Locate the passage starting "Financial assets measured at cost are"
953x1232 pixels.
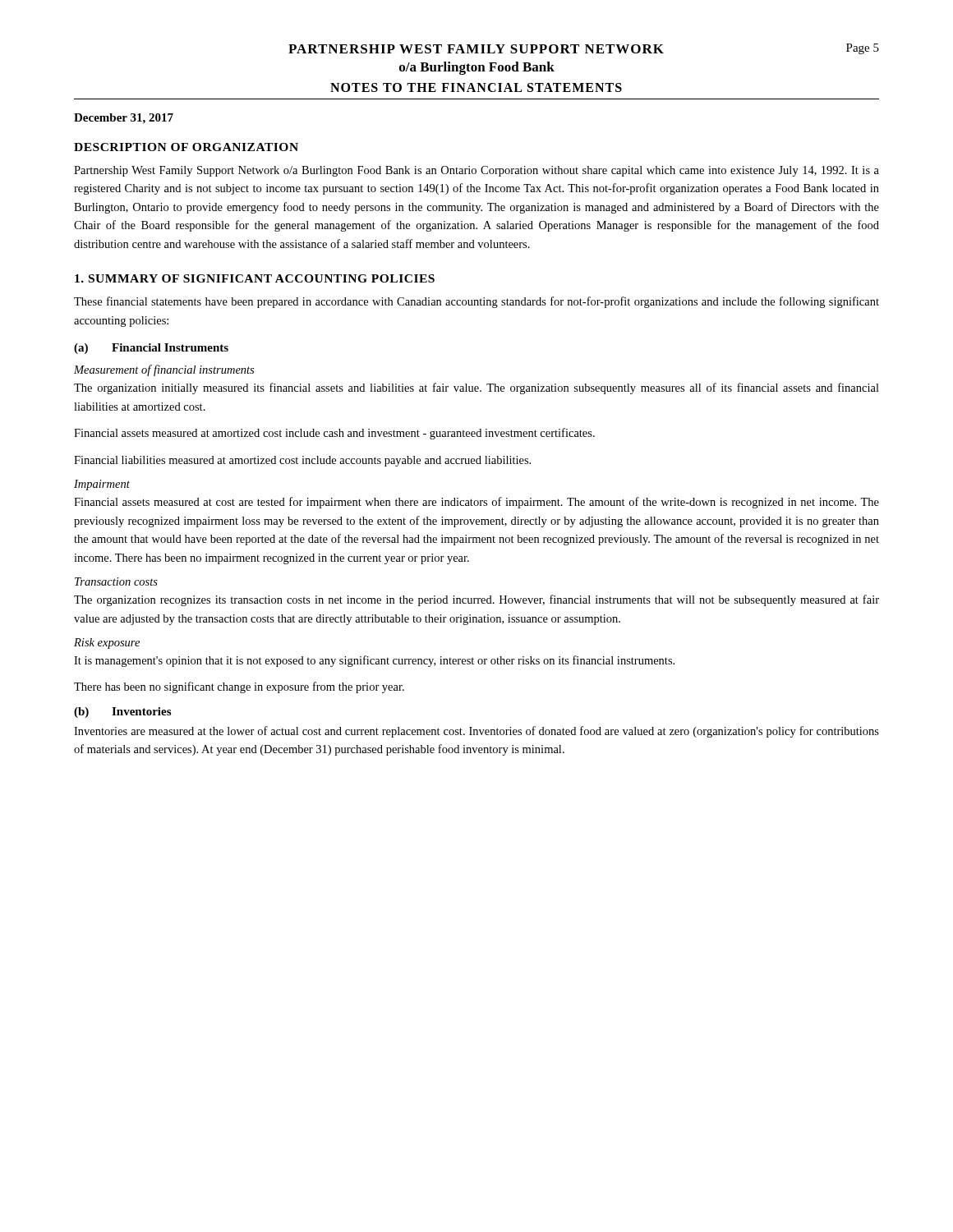pos(476,530)
